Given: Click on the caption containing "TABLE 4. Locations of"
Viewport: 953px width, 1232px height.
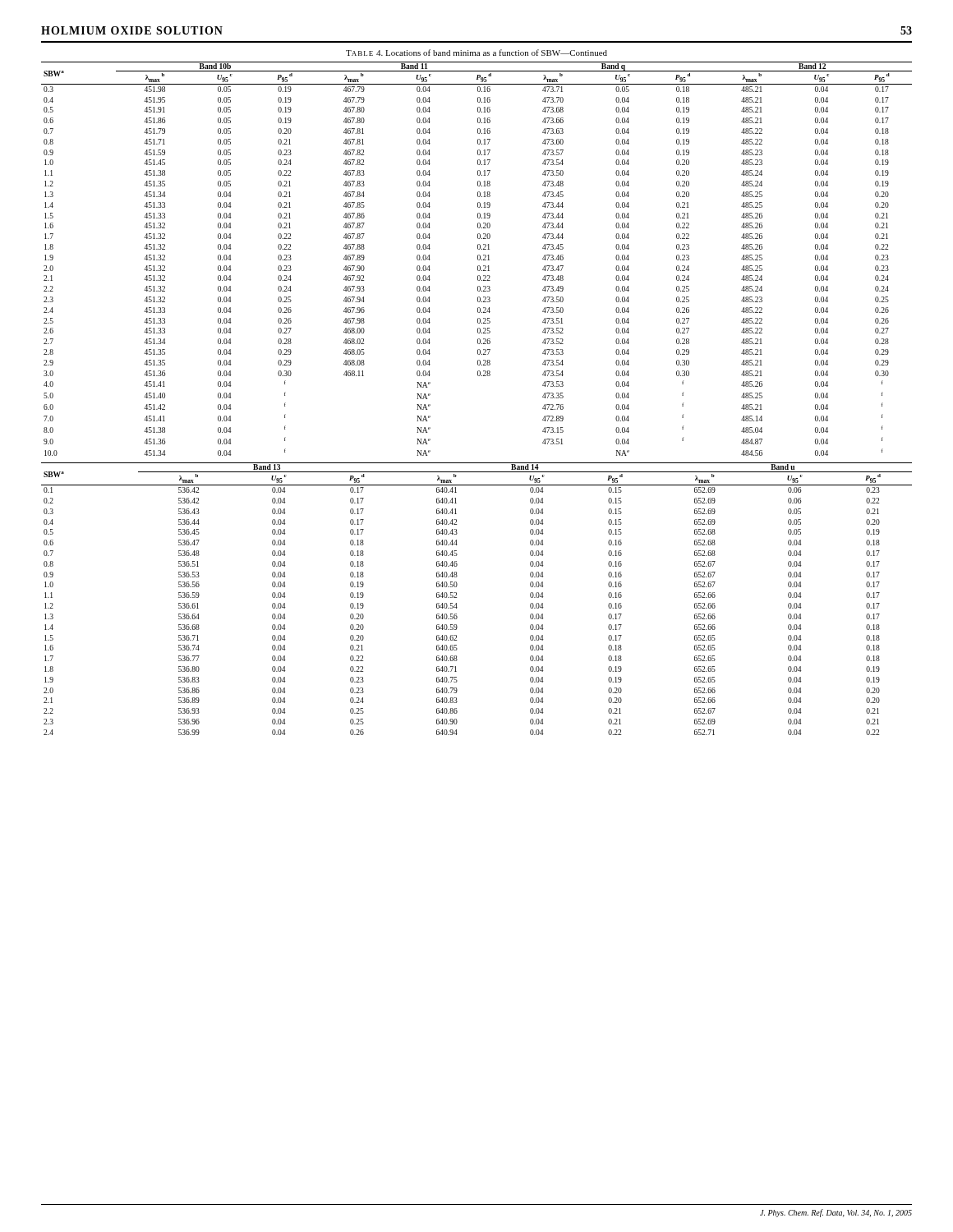Looking at the screenshot, I should click(476, 53).
